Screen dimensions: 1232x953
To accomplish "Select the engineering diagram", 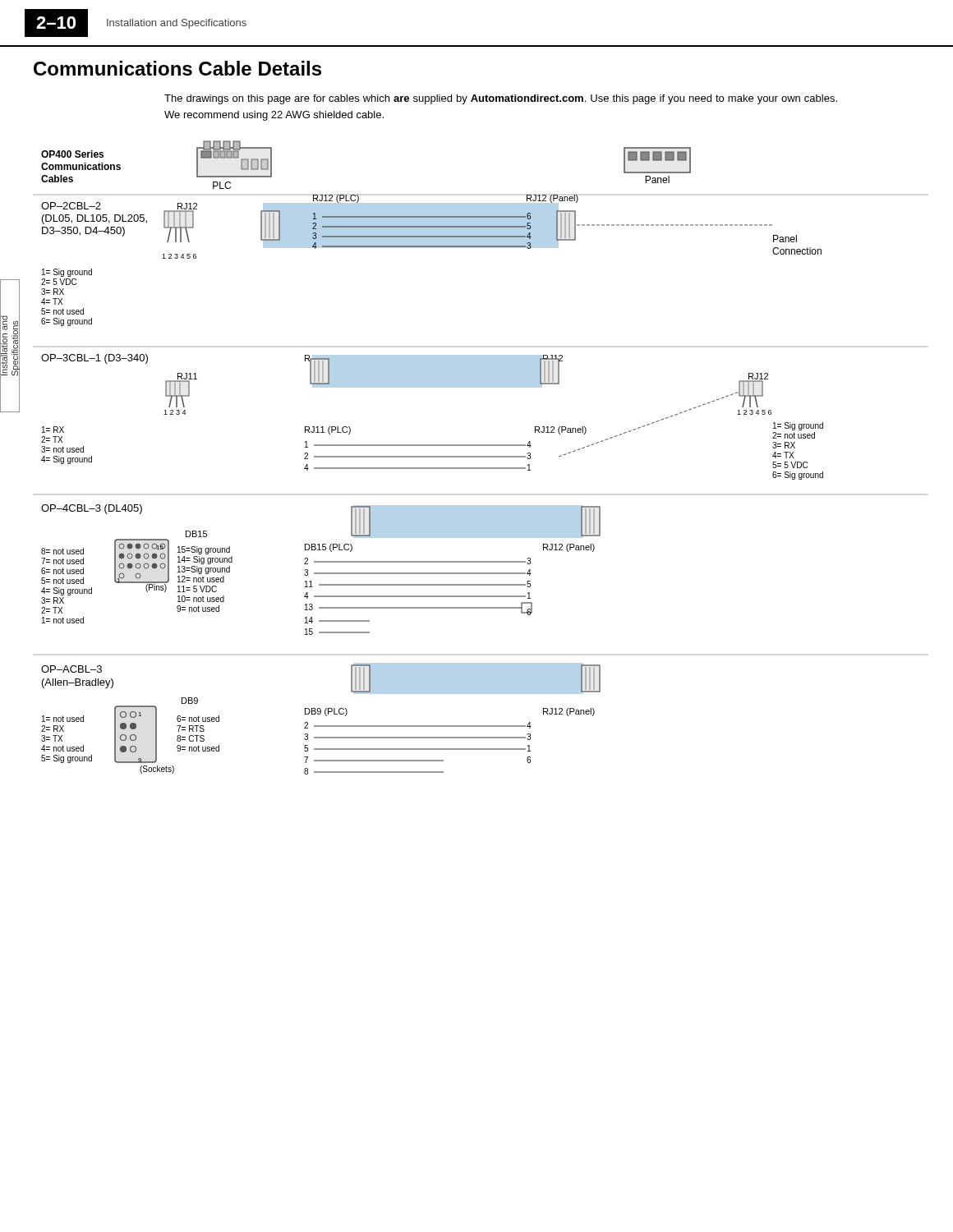I will pyautogui.click(x=481, y=659).
